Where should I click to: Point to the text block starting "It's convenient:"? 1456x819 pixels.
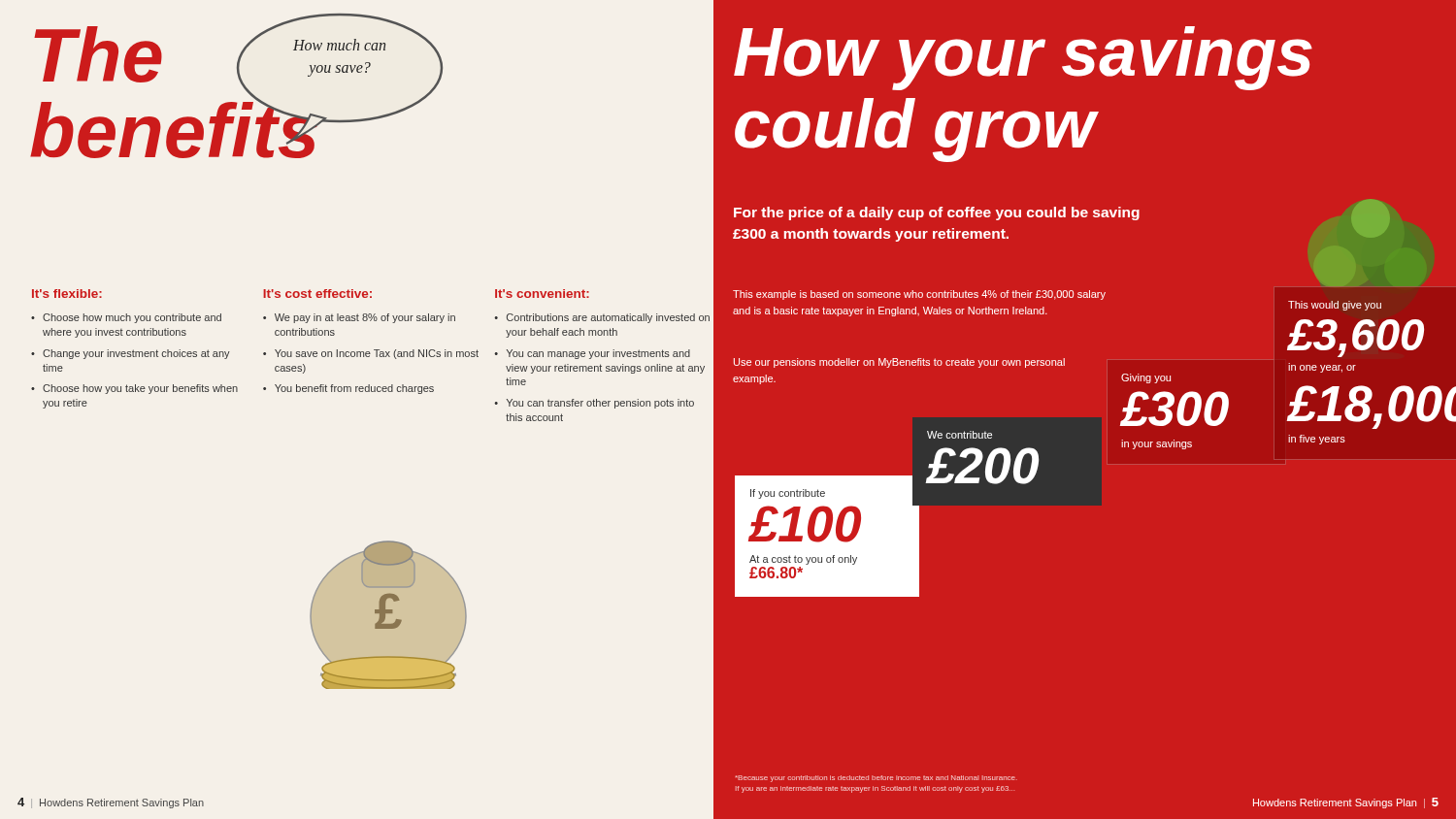click(x=542, y=294)
